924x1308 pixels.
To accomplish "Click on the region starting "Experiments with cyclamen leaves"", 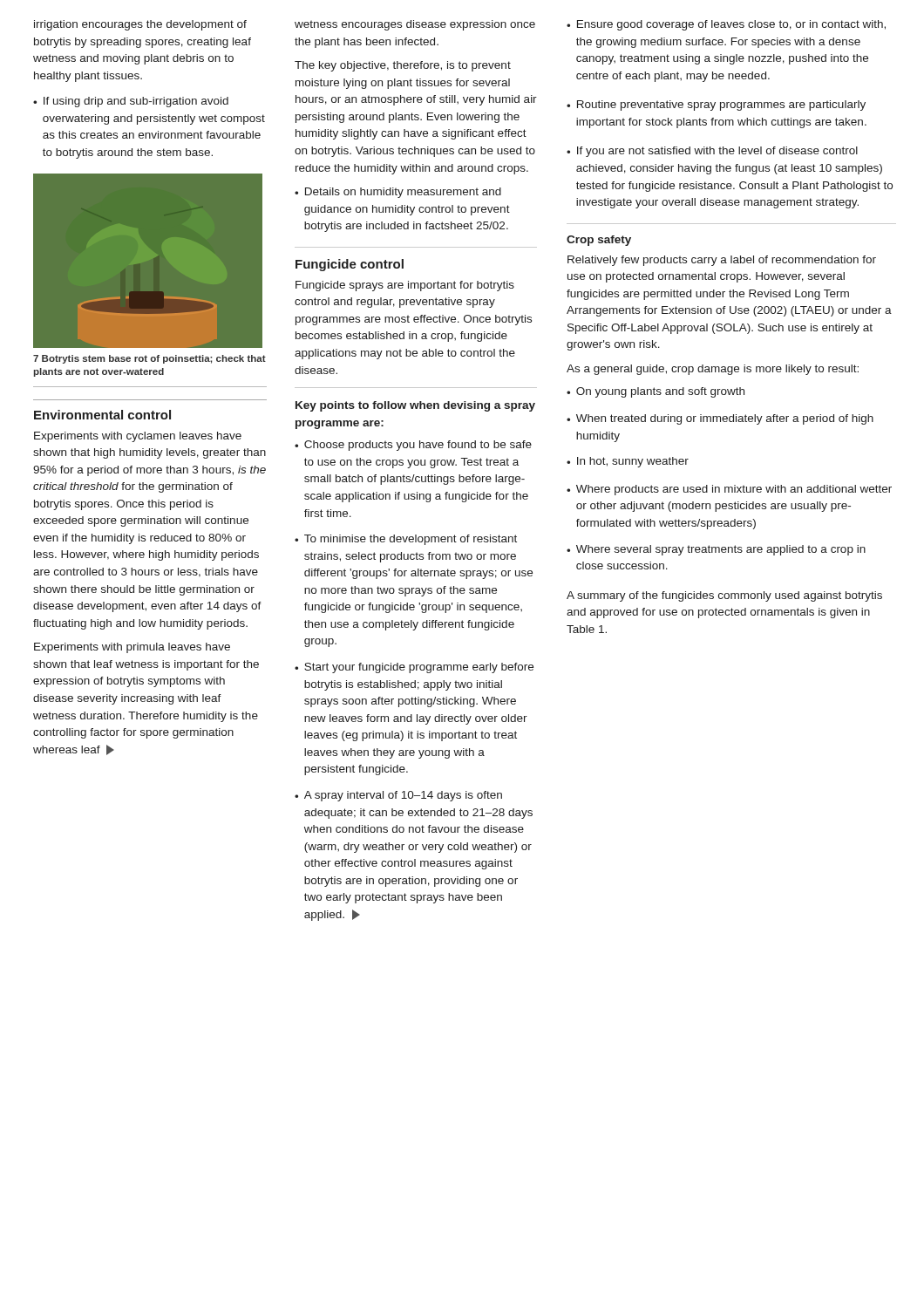I will tap(150, 529).
